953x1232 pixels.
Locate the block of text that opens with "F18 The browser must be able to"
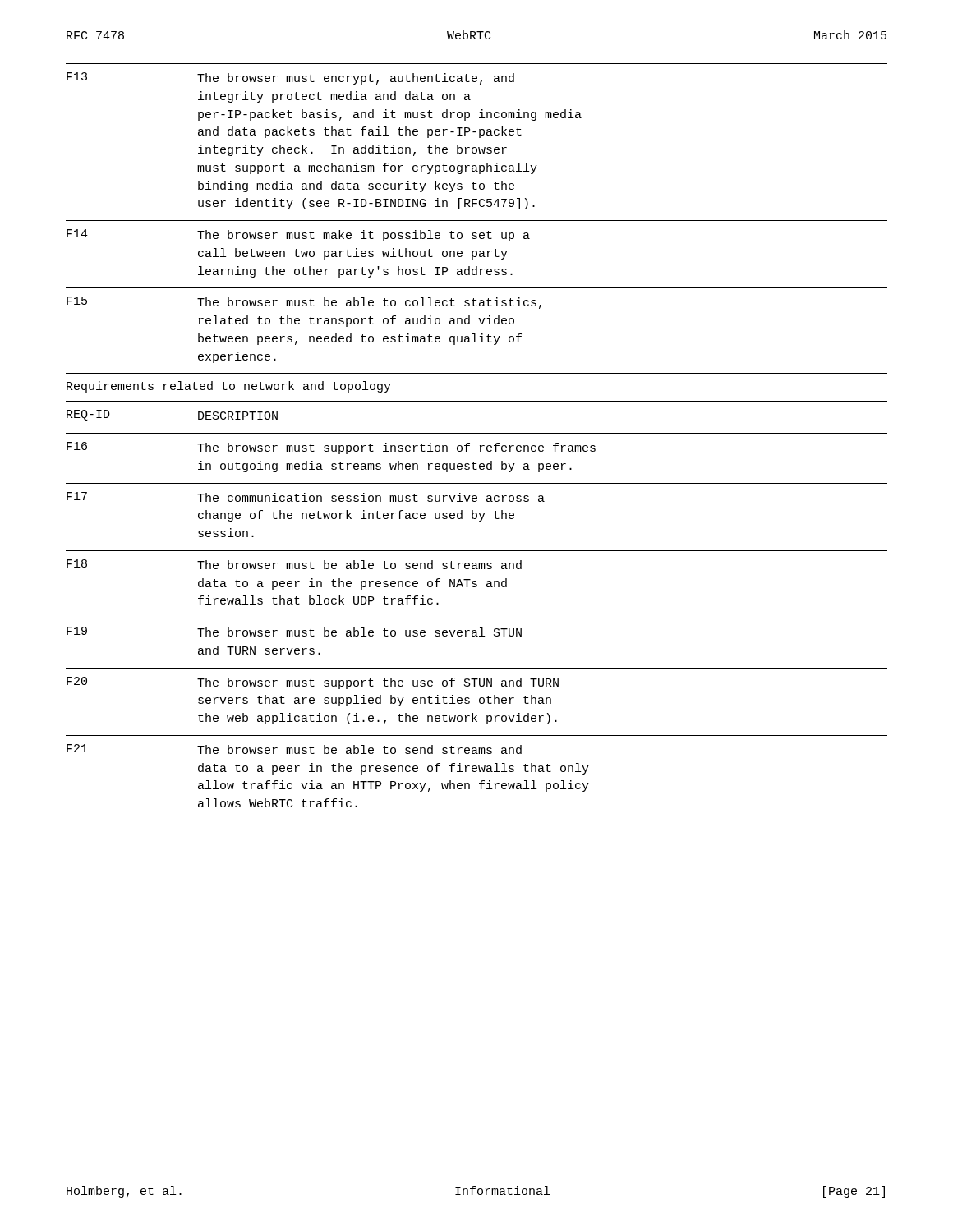click(x=476, y=584)
